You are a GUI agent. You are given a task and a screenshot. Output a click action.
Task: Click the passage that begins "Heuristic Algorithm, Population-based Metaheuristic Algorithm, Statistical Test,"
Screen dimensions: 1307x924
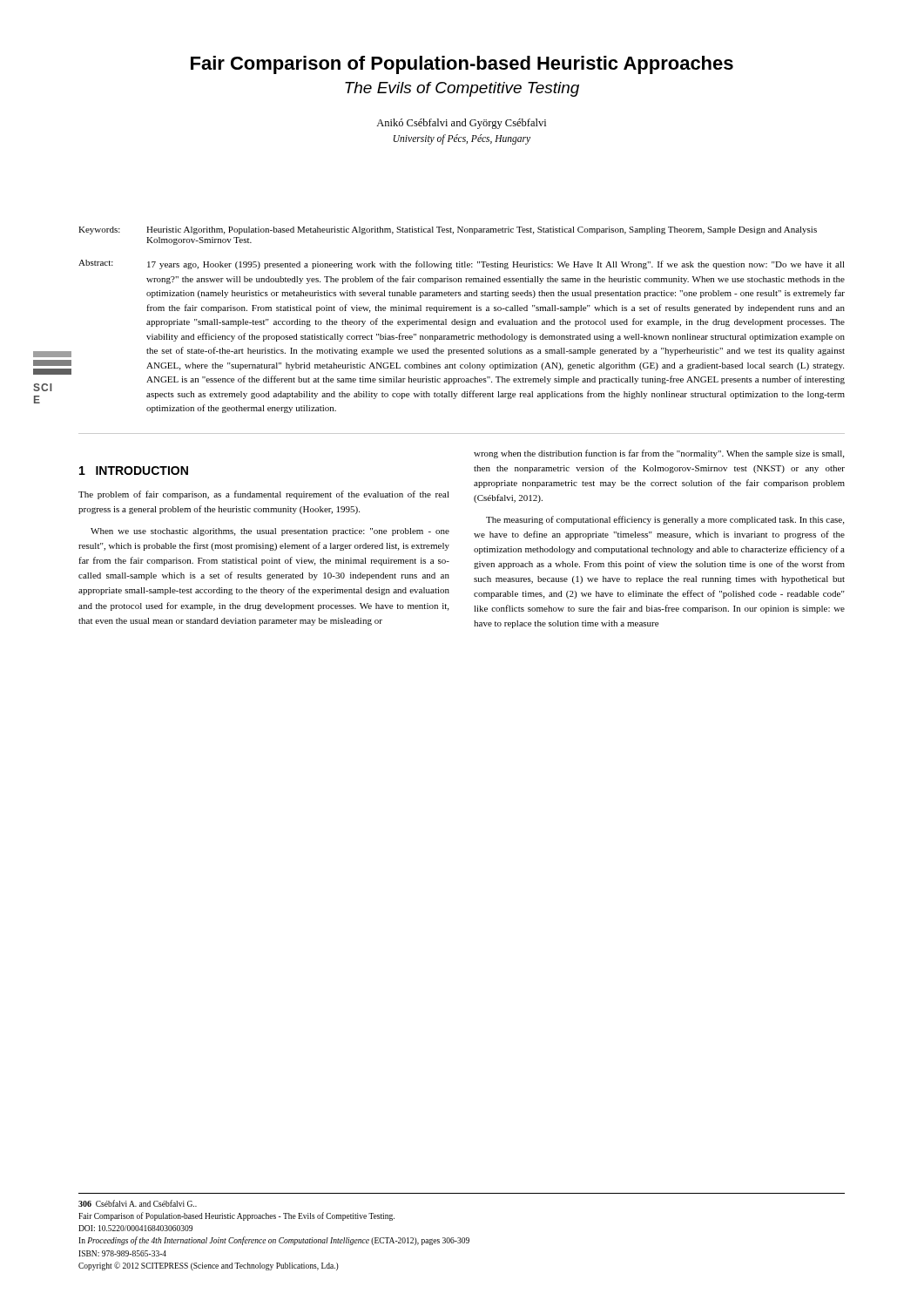pos(482,234)
